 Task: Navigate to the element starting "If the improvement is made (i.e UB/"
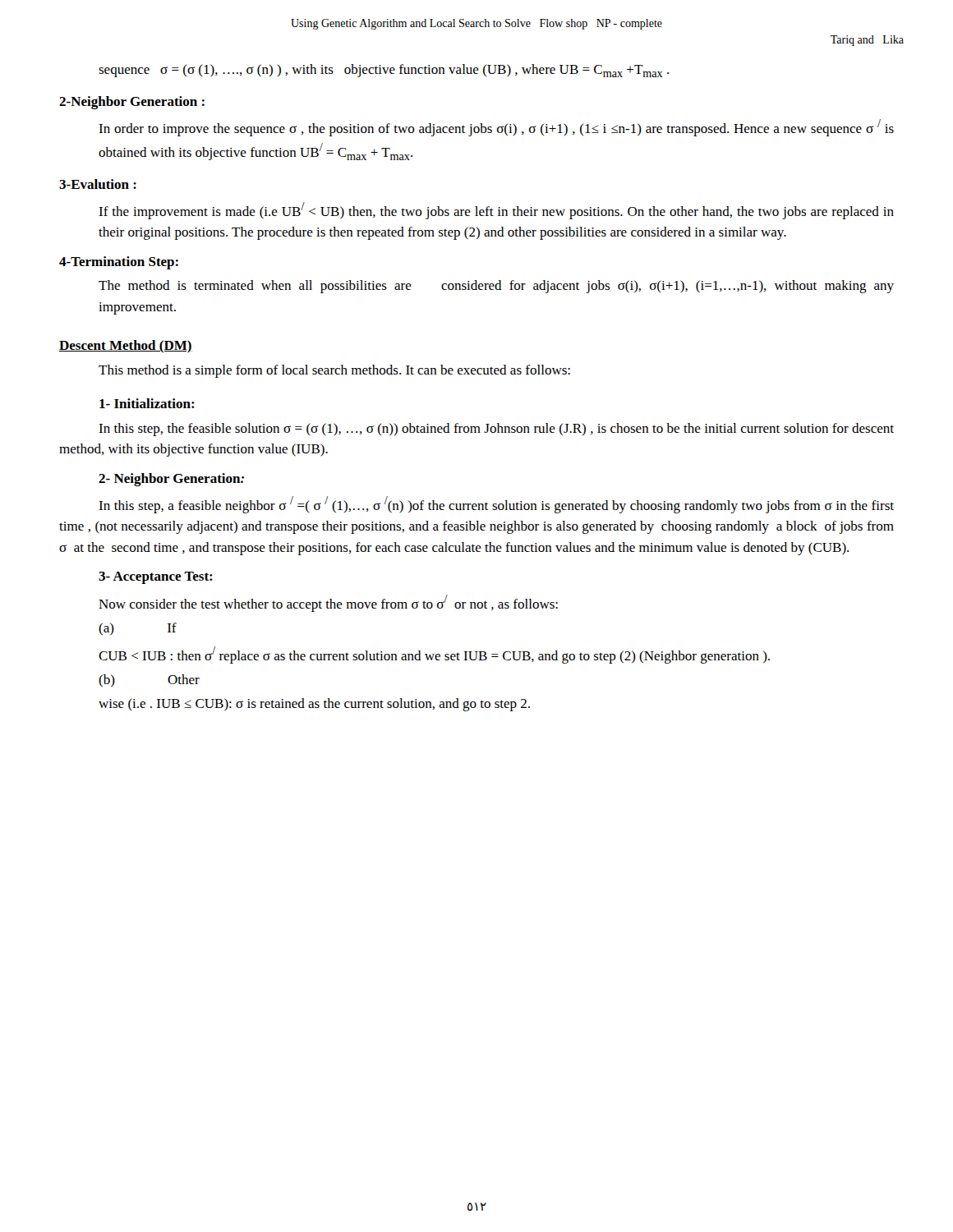coord(496,220)
